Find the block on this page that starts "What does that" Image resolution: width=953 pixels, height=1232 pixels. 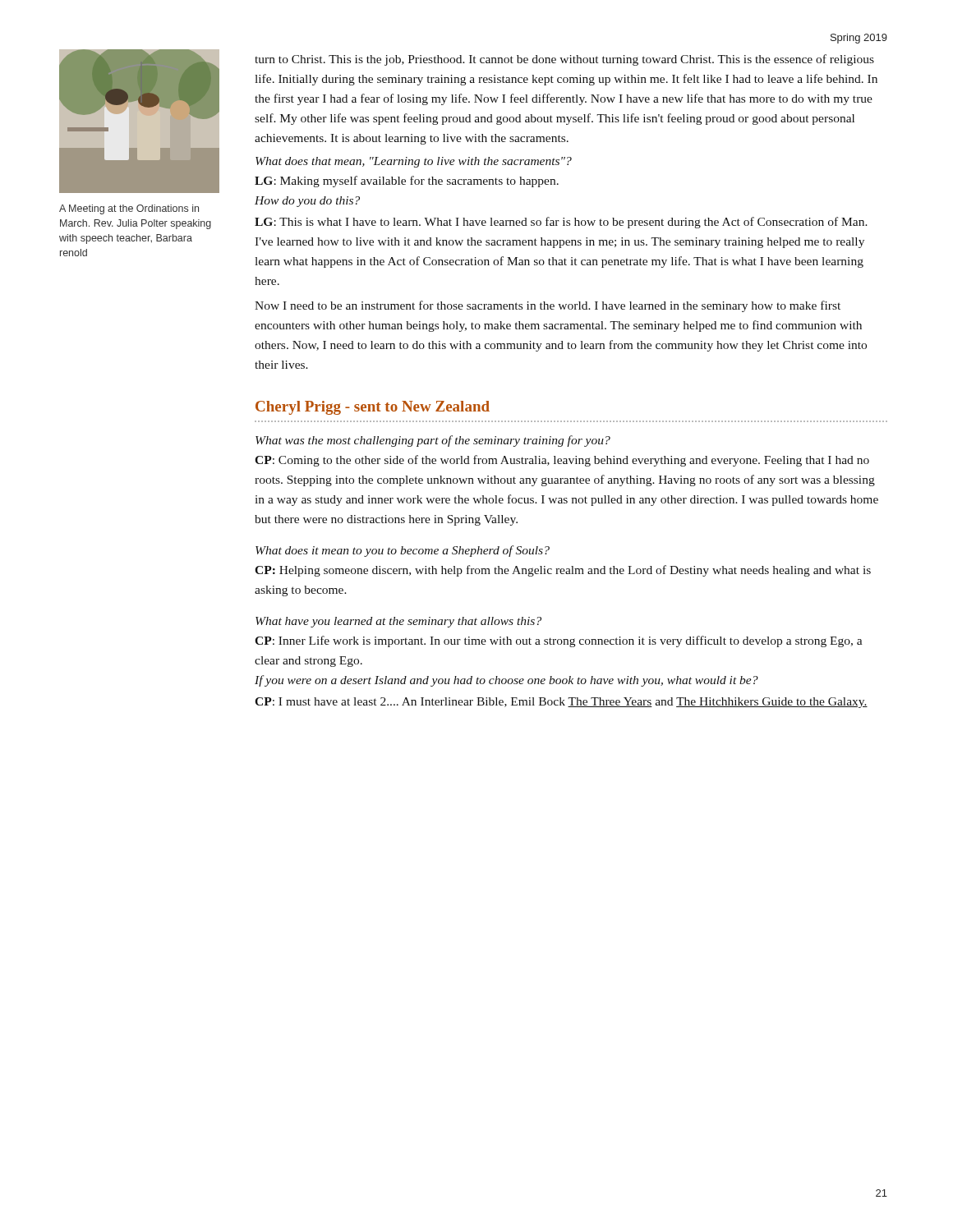[414, 162]
